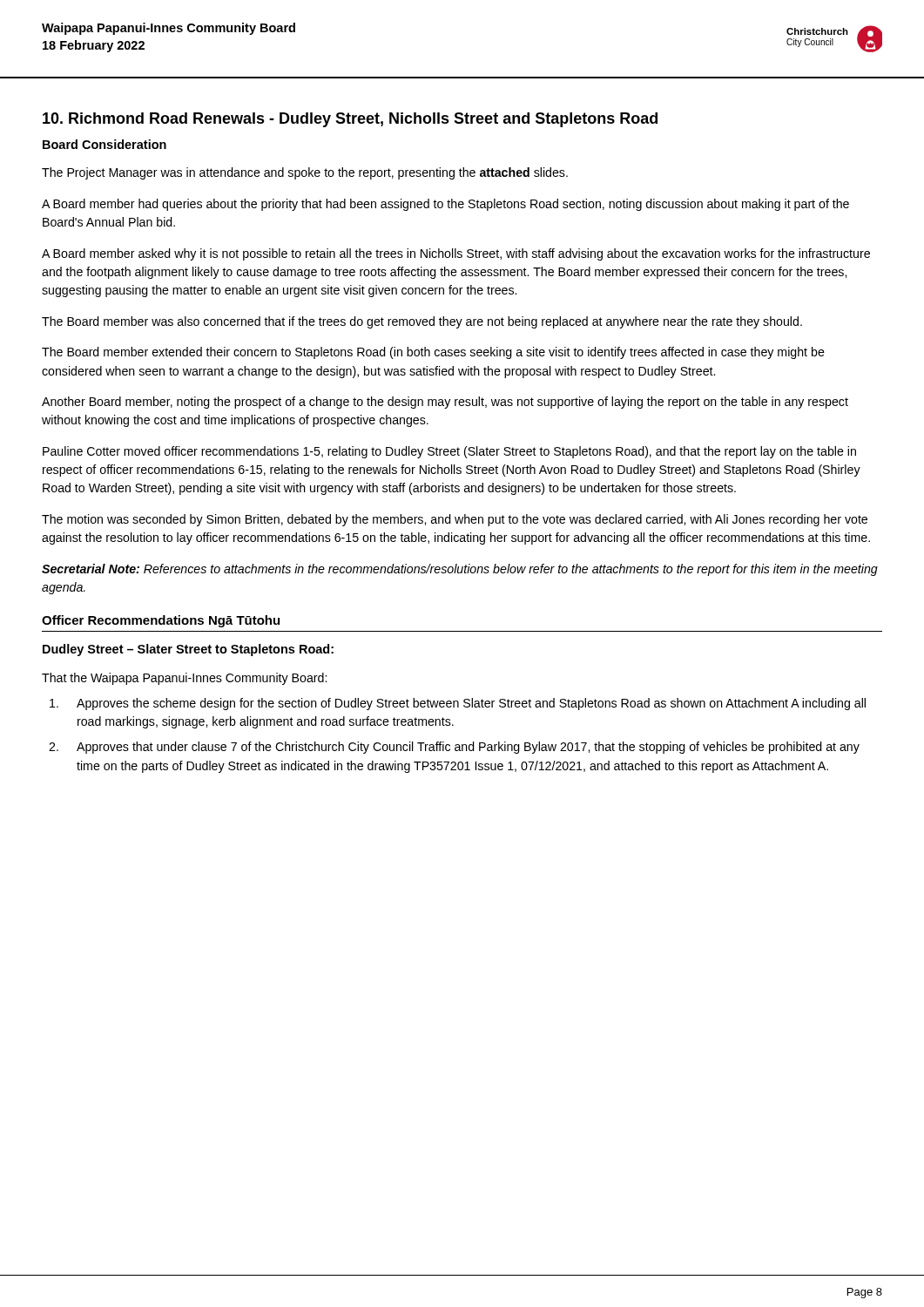Click on the text starting "Approves the scheme design for"
This screenshot has width=924, height=1307.
click(462, 713)
